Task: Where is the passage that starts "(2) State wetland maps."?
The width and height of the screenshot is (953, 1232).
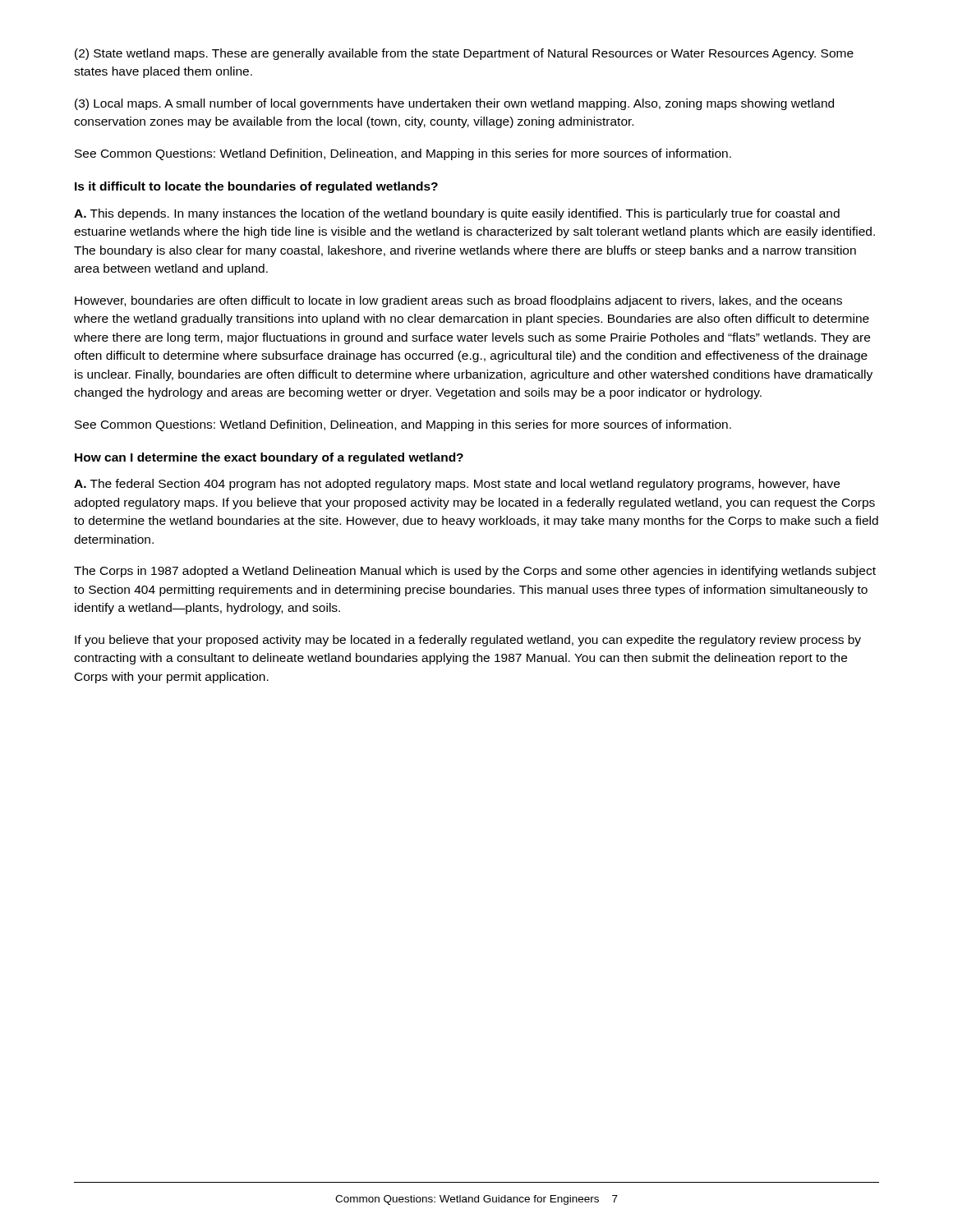Action: coord(476,63)
